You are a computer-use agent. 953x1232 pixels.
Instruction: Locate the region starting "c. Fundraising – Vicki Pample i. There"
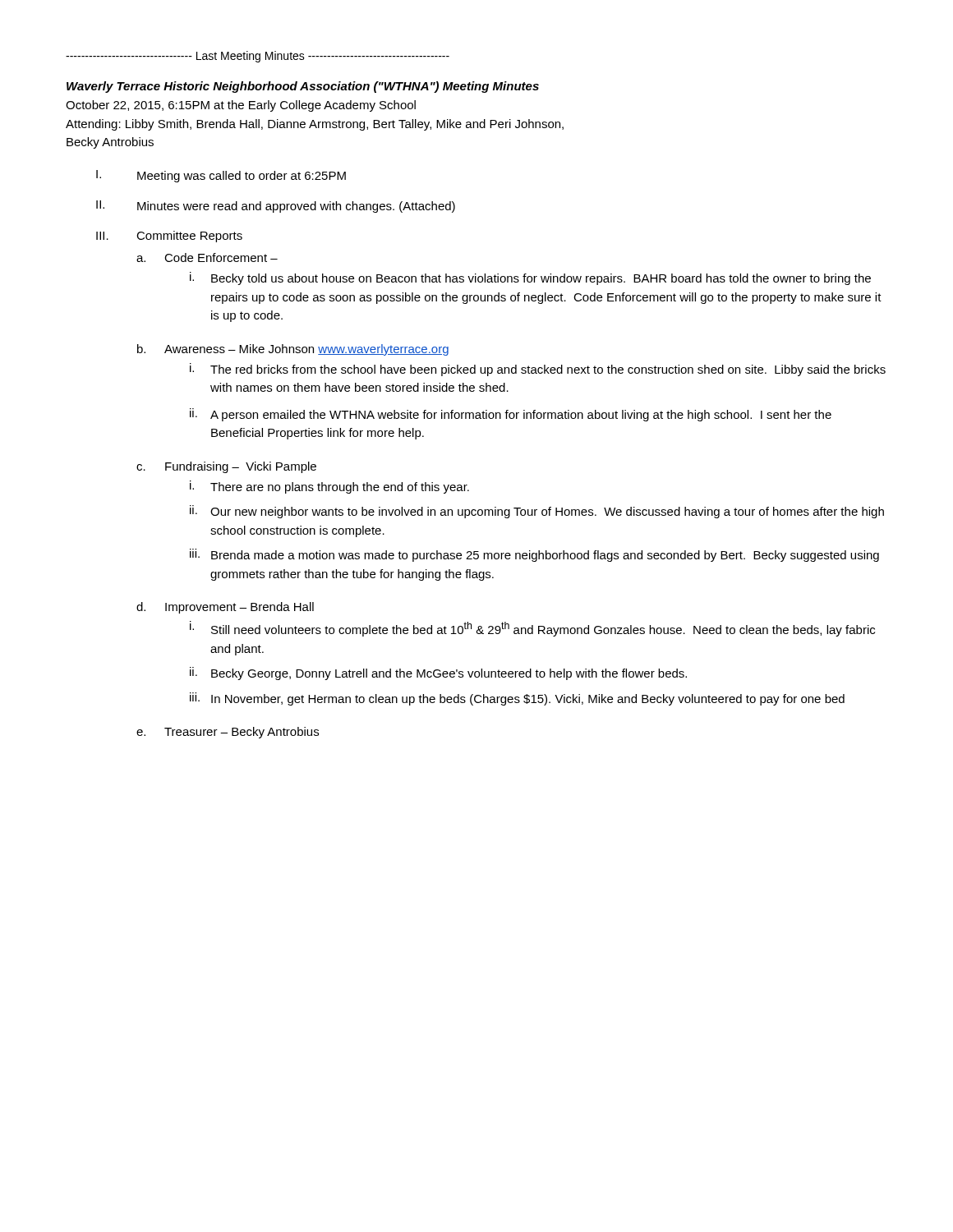click(x=512, y=525)
